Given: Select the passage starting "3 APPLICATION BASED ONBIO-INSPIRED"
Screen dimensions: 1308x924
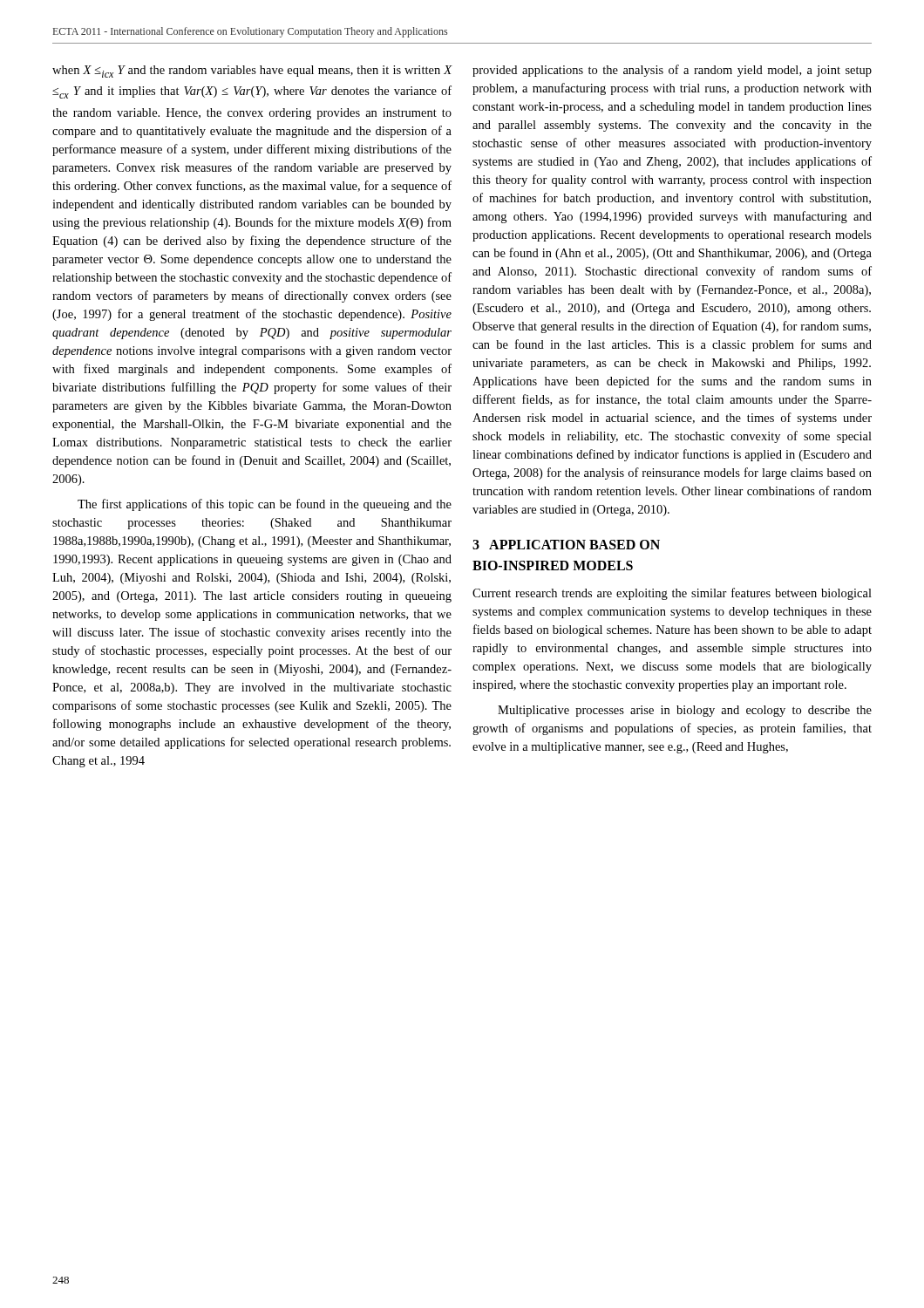Looking at the screenshot, I should click(x=566, y=555).
